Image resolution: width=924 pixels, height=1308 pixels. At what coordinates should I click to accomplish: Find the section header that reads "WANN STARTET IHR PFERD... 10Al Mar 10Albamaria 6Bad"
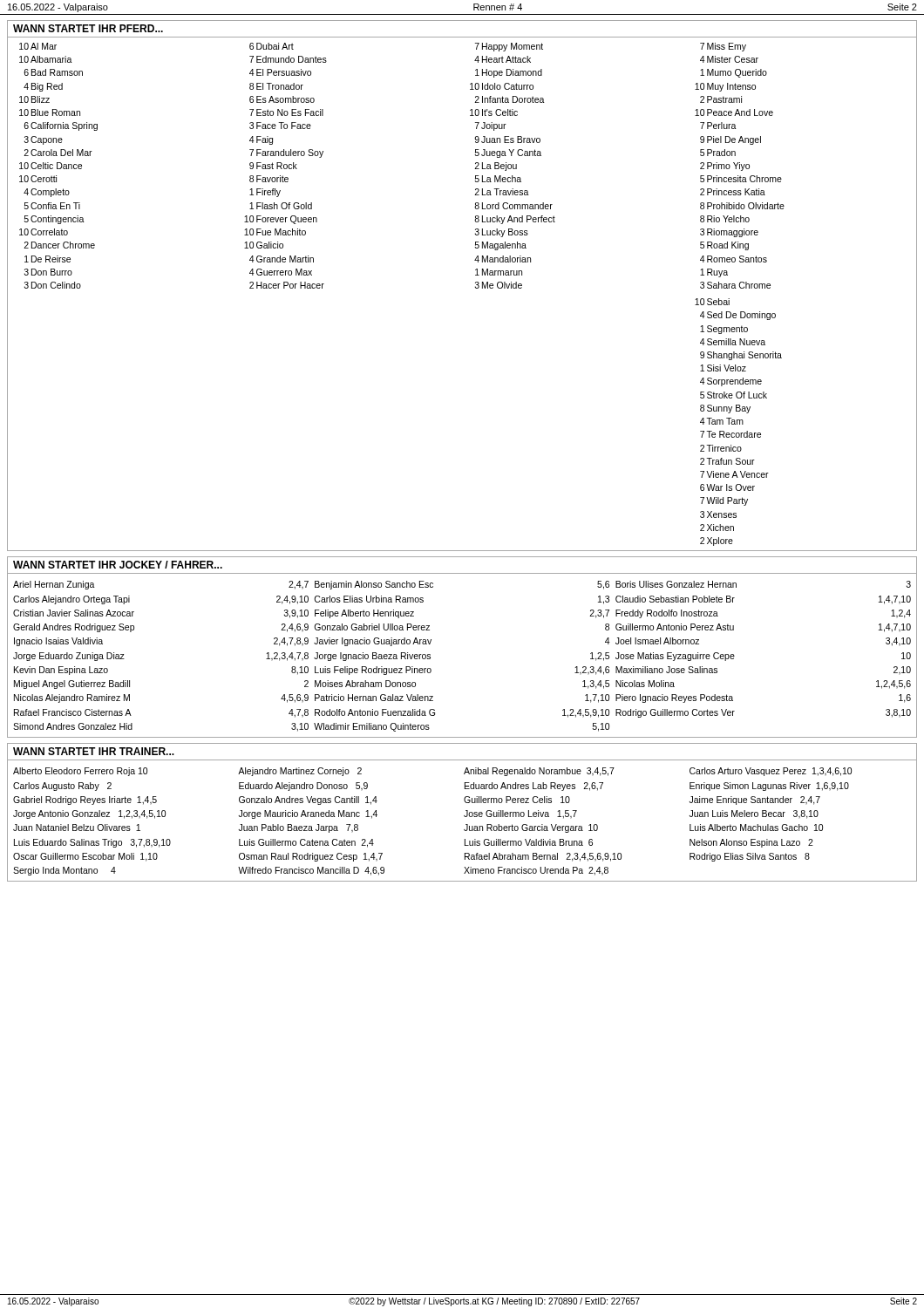click(88, 28)
